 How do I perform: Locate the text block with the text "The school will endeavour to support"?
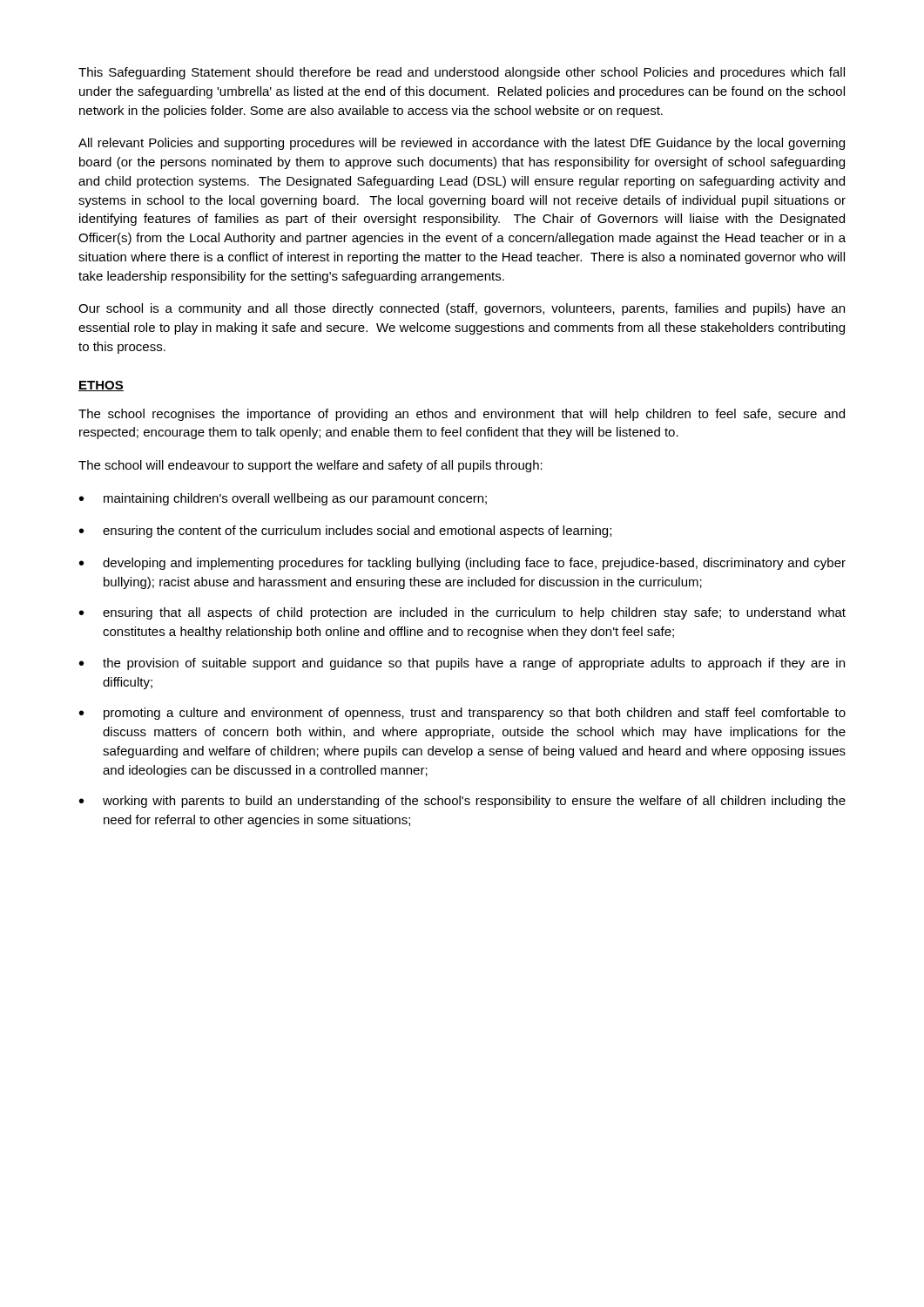point(311,465)
